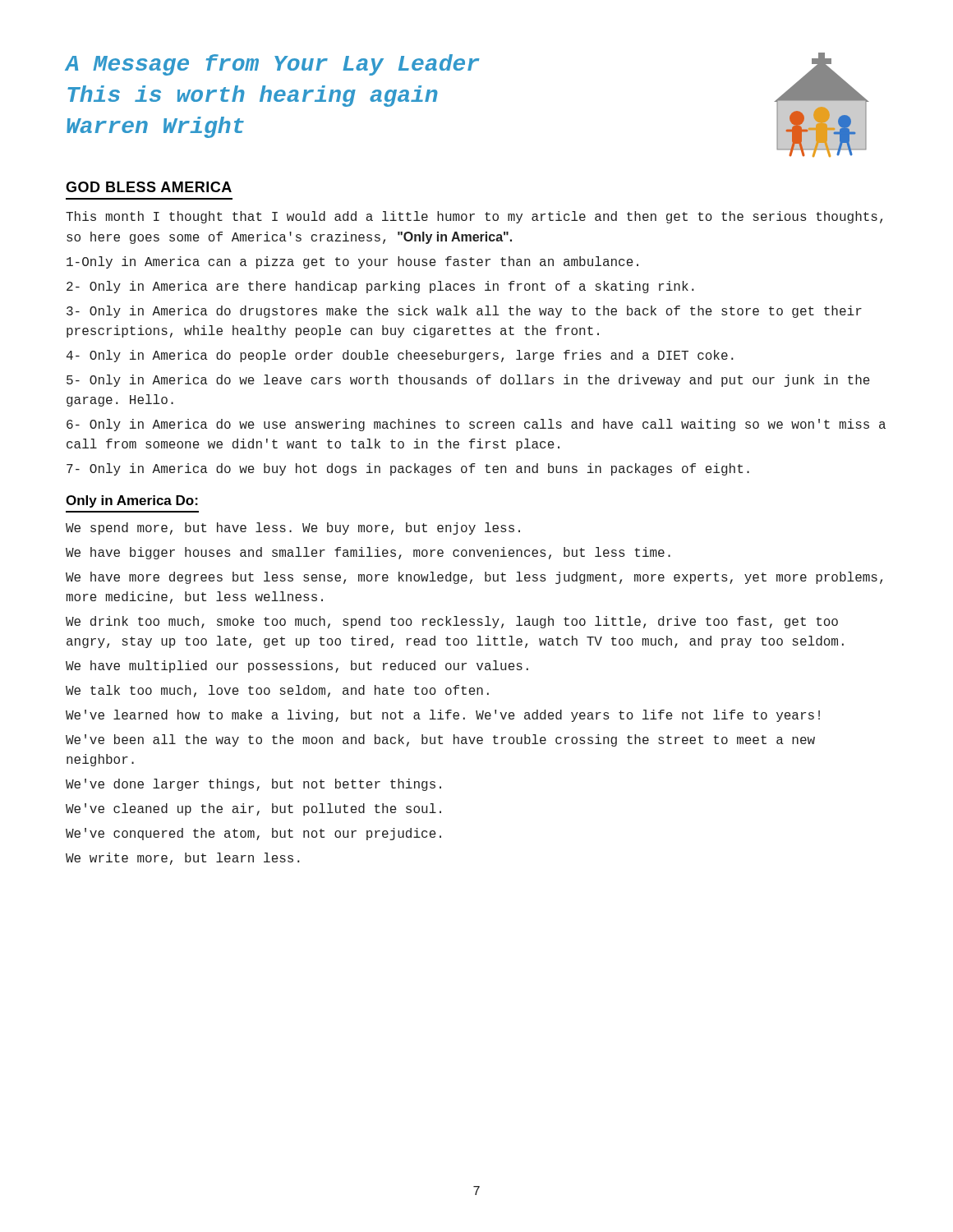The height and width of the screenshot is (1232, 953).
Task: Click on the element starting "1-Only in America"
Action: pos(354,263)
